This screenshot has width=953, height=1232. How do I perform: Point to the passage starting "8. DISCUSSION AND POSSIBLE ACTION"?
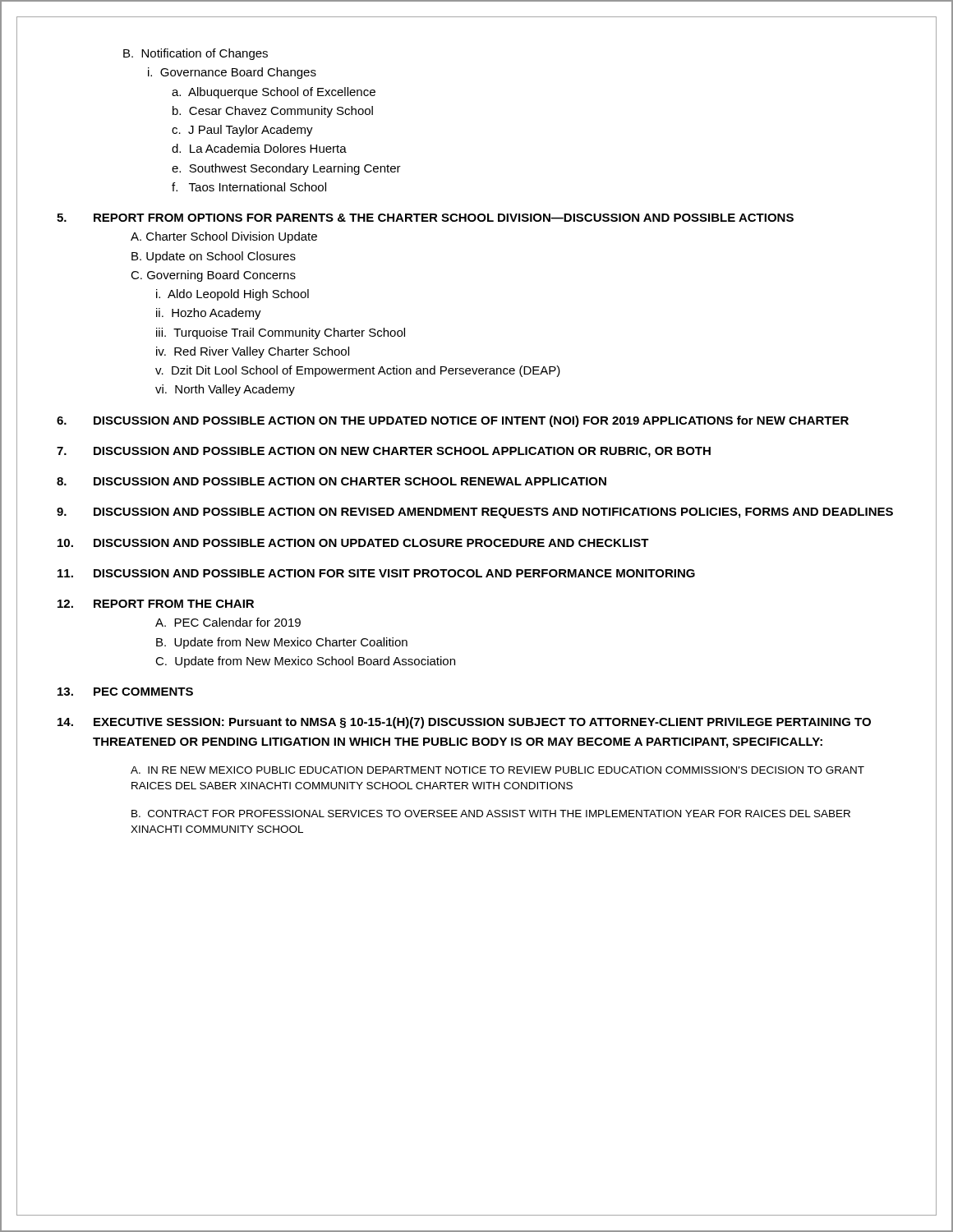476,481
